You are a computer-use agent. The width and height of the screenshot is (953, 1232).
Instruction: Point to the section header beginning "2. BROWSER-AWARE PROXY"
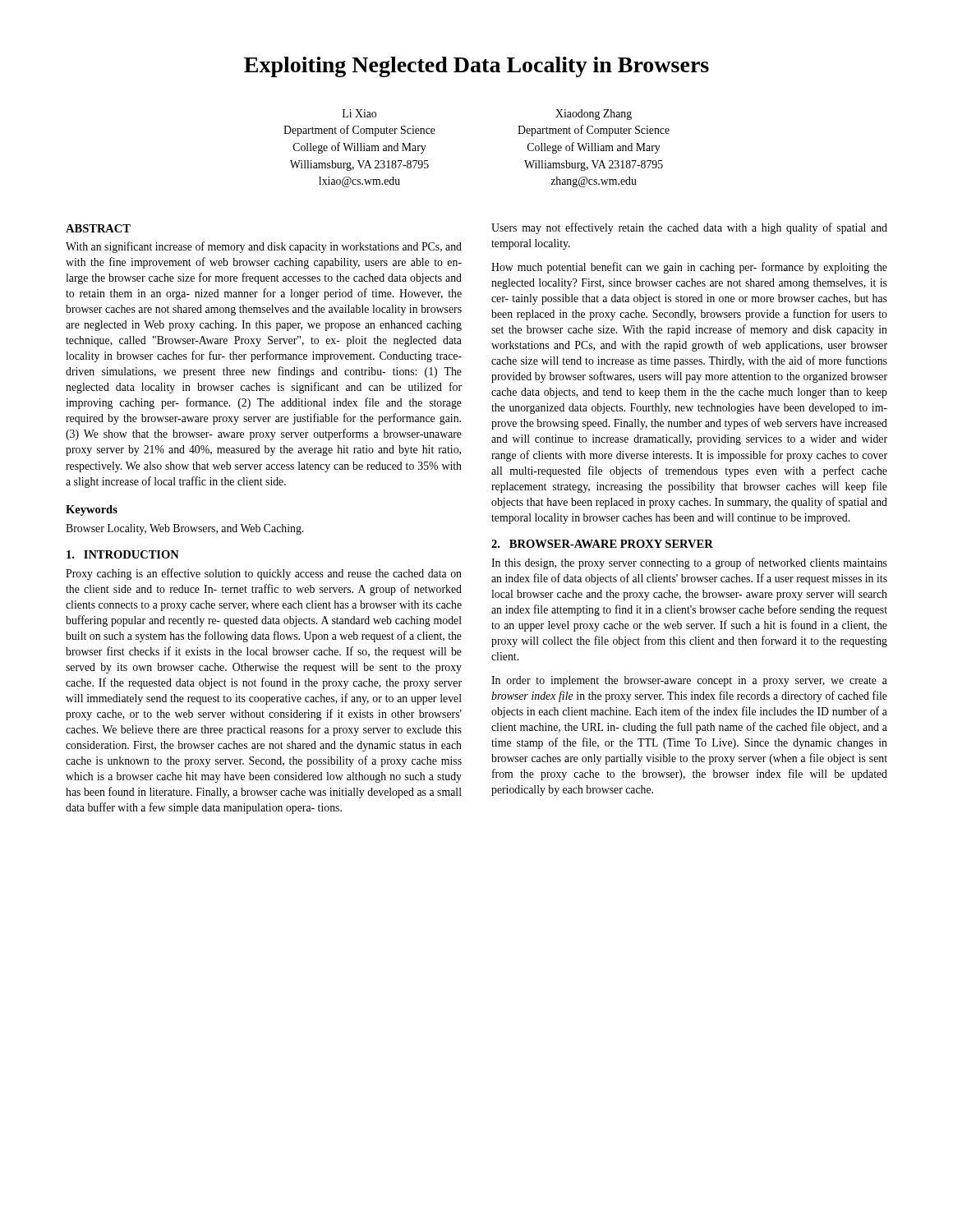click(602, 543)
